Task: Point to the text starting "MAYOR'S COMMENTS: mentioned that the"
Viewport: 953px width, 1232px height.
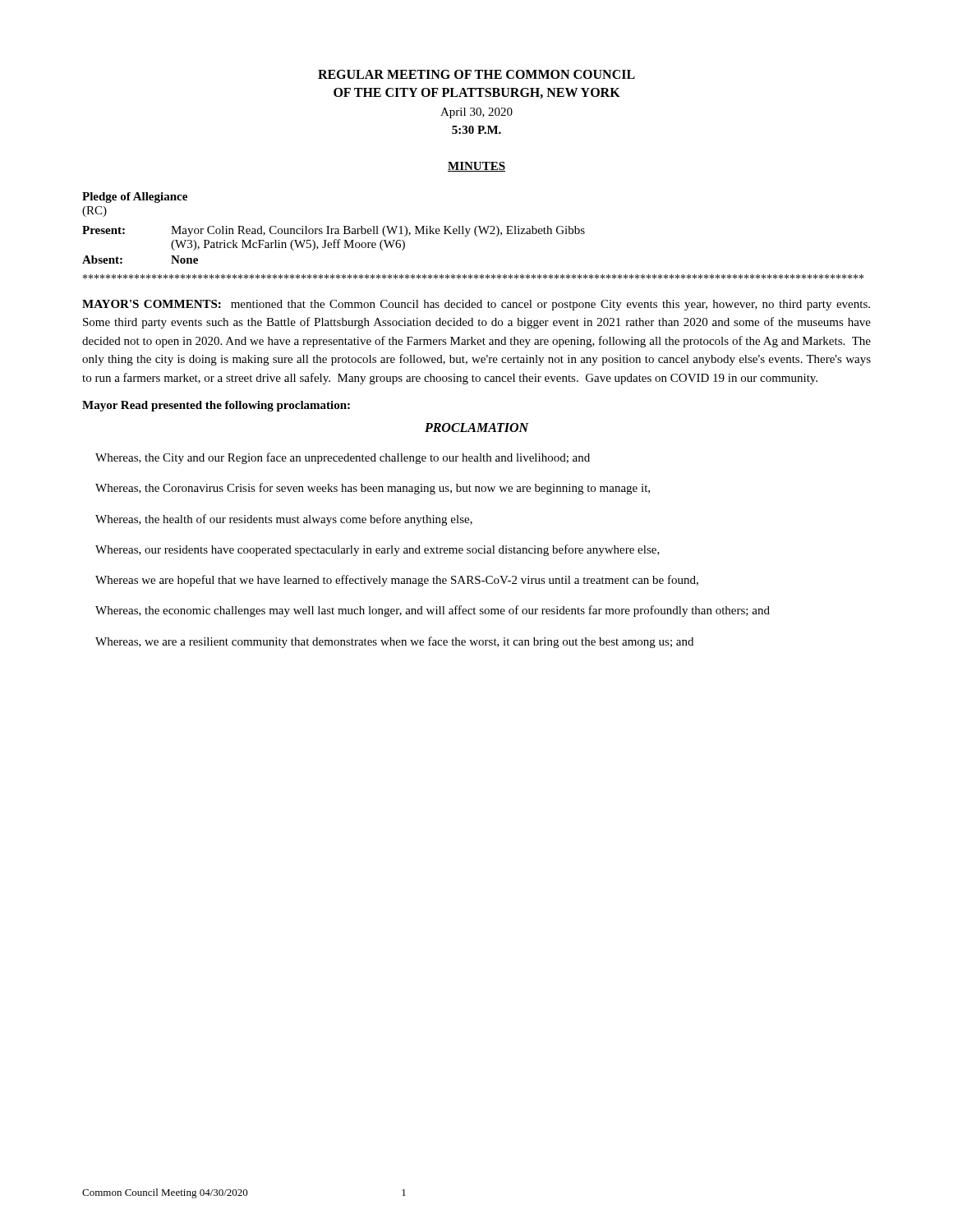Action: [476, 341]
